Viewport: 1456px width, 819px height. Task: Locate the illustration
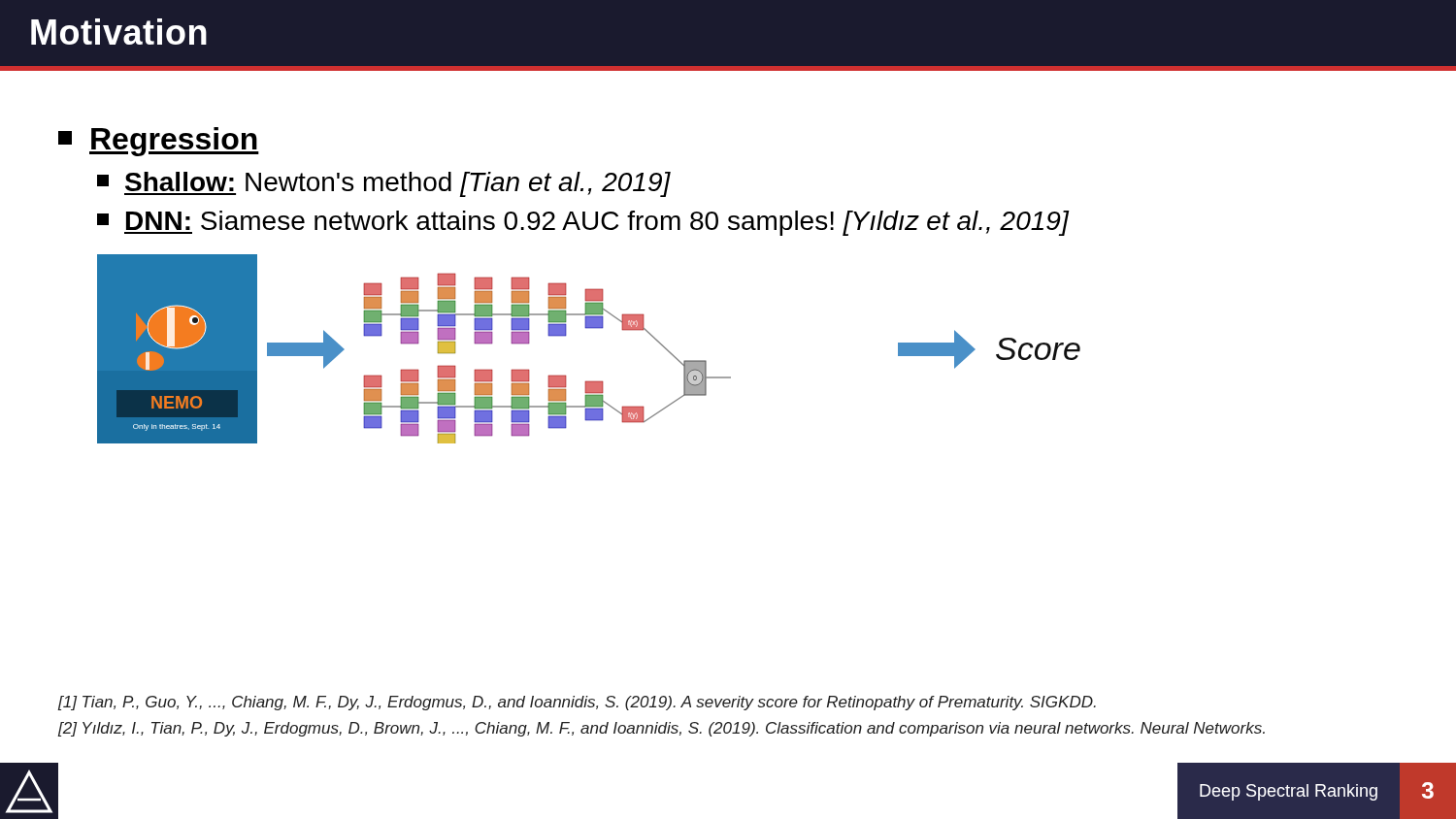(747, 349)
